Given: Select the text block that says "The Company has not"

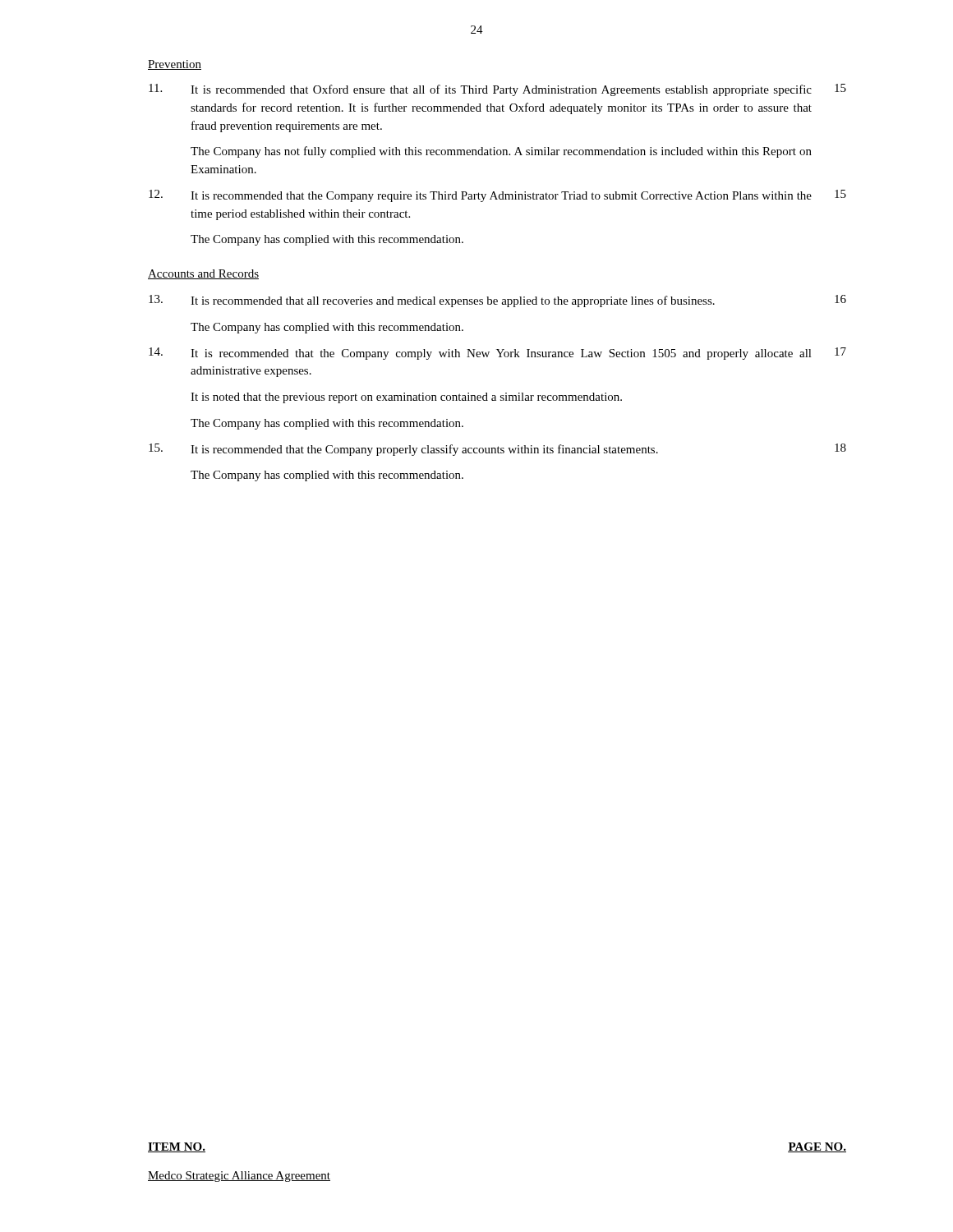Looking at the screenshot, I should point(501,160).
